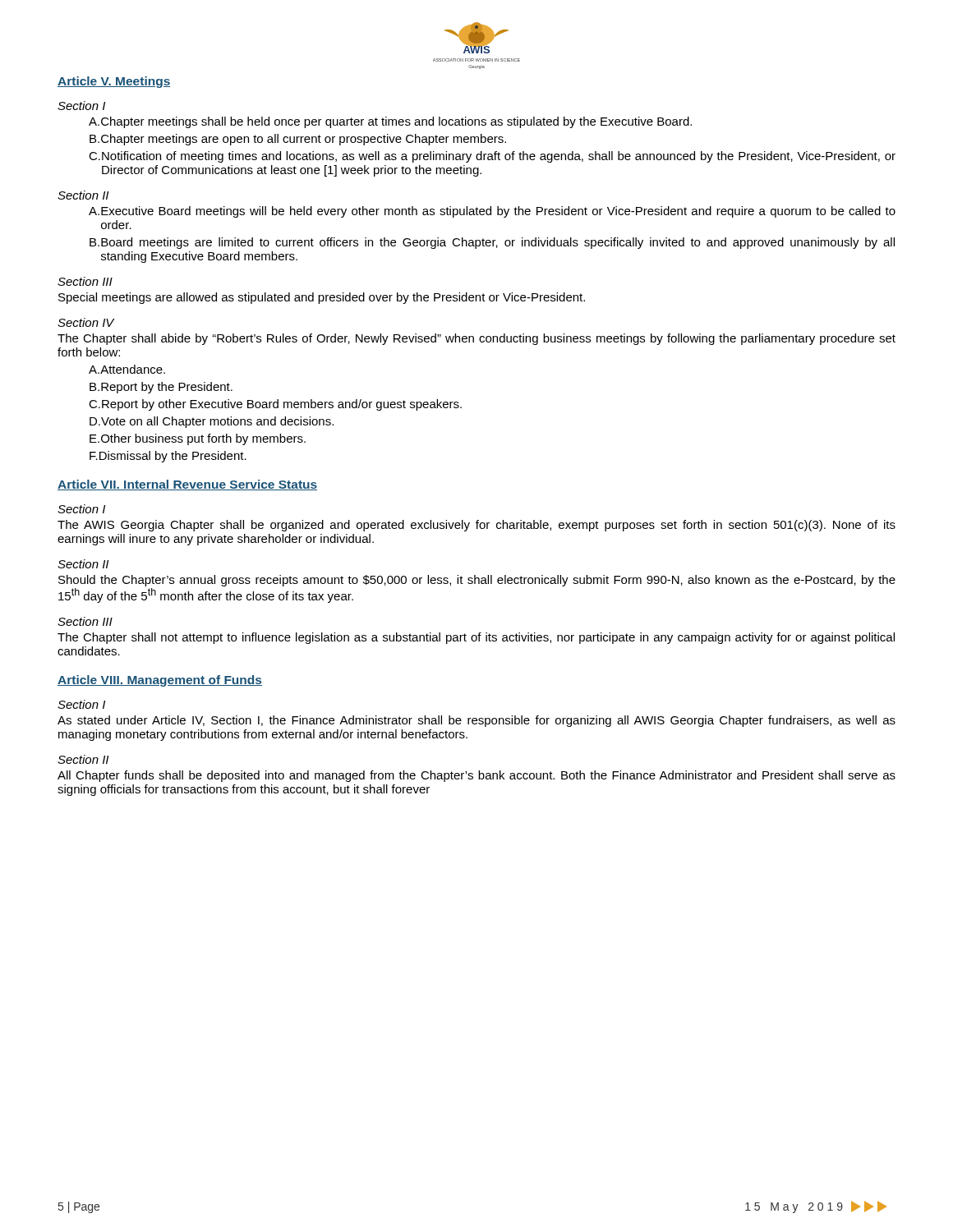Navigate to the text block starting "The AWIS Georgia Chapter shall be"
953x1232 pixels.
[476, 531]
